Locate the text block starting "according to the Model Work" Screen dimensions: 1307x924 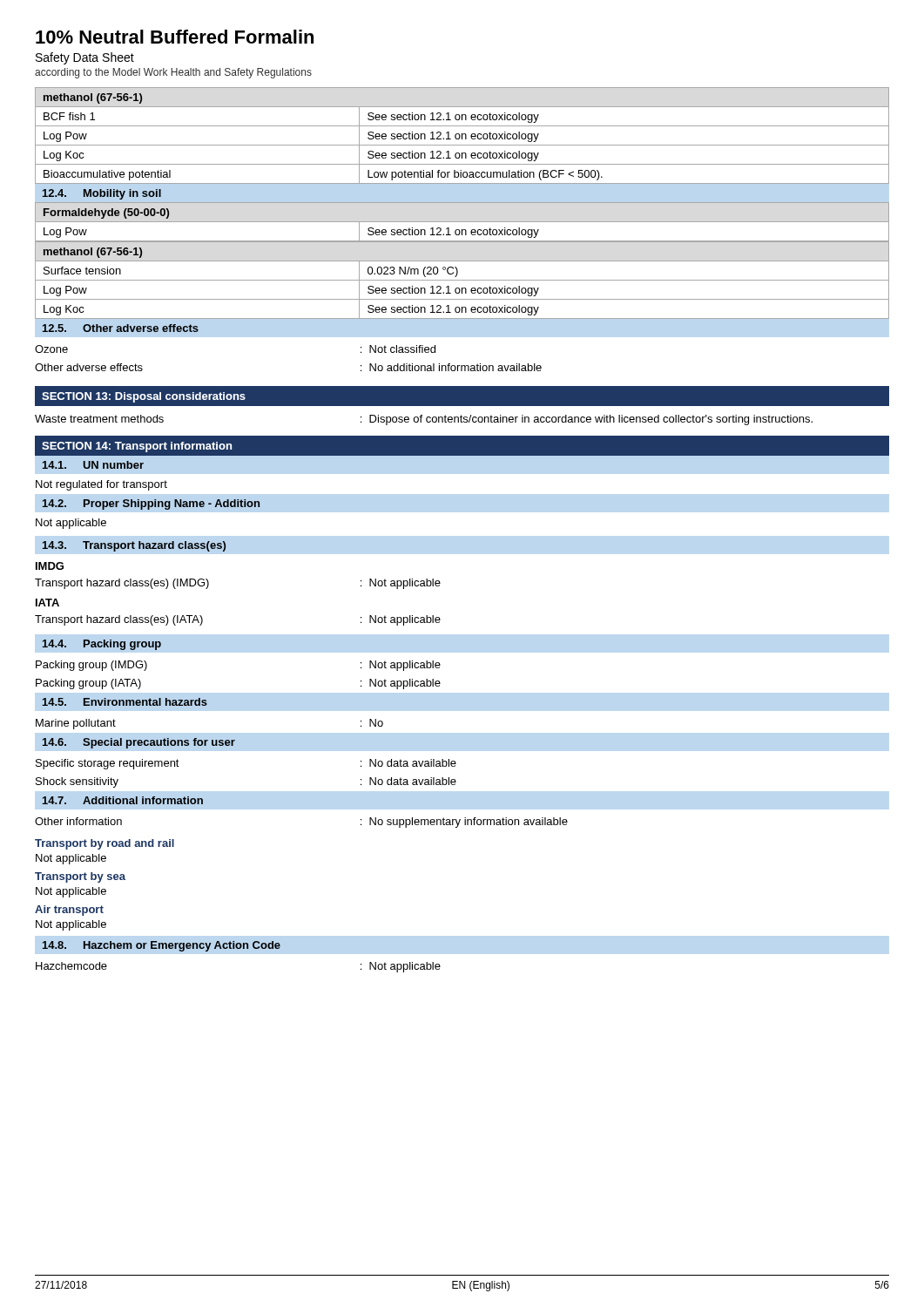[173, 73]
